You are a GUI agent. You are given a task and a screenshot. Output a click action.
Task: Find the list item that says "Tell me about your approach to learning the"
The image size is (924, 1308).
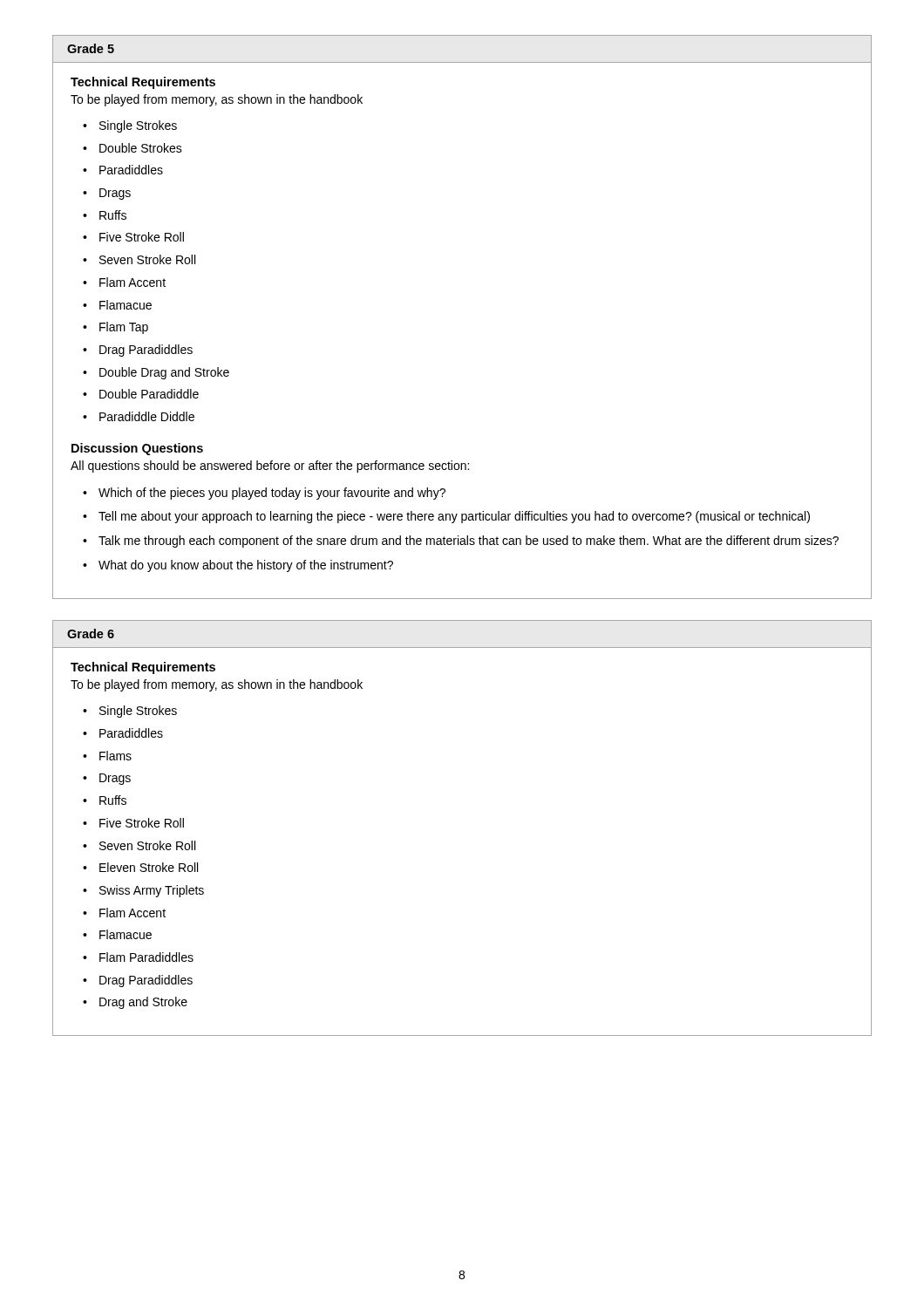click(x=455, y=516)
